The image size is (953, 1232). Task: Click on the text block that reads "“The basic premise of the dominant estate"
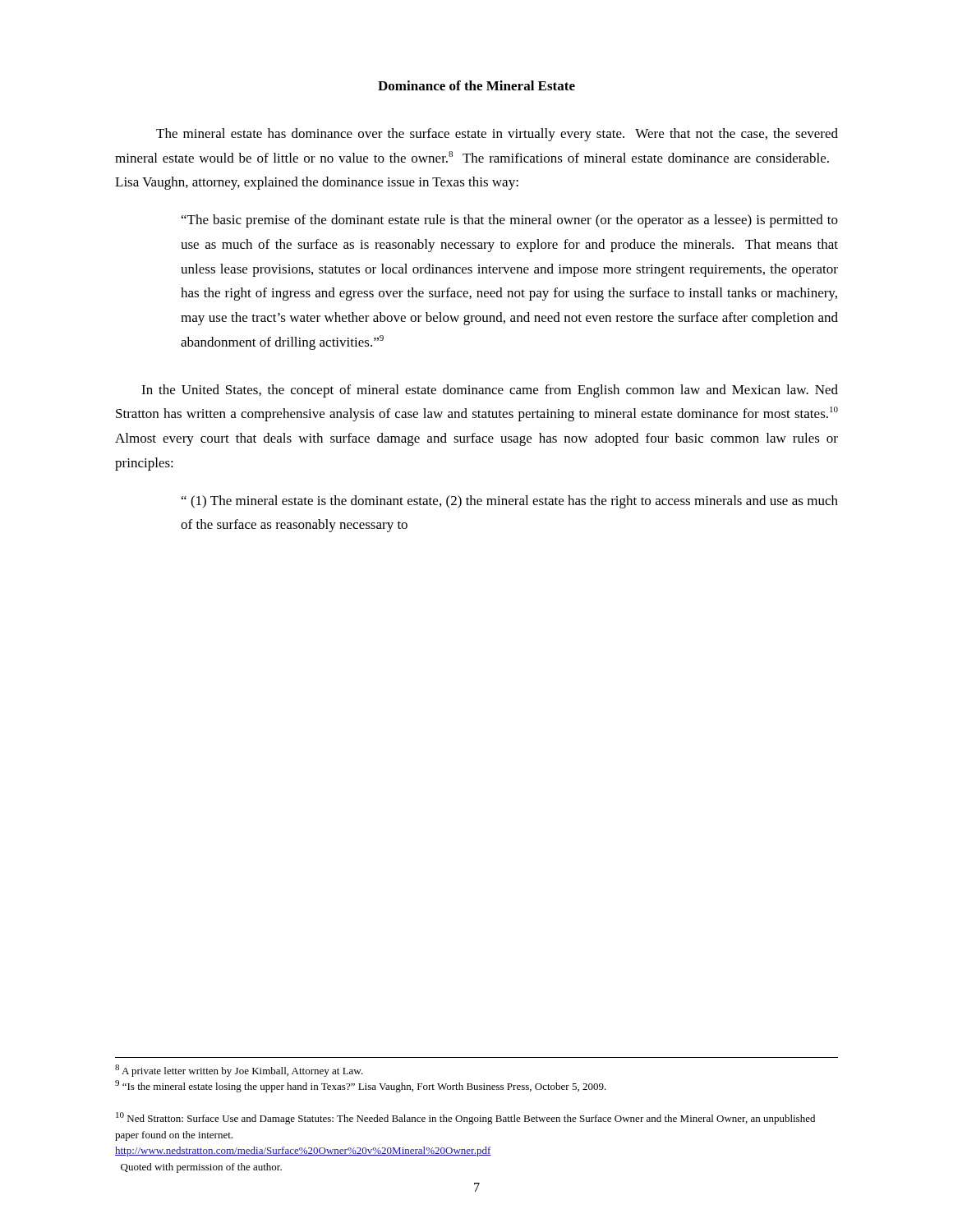tap(509, 281)
